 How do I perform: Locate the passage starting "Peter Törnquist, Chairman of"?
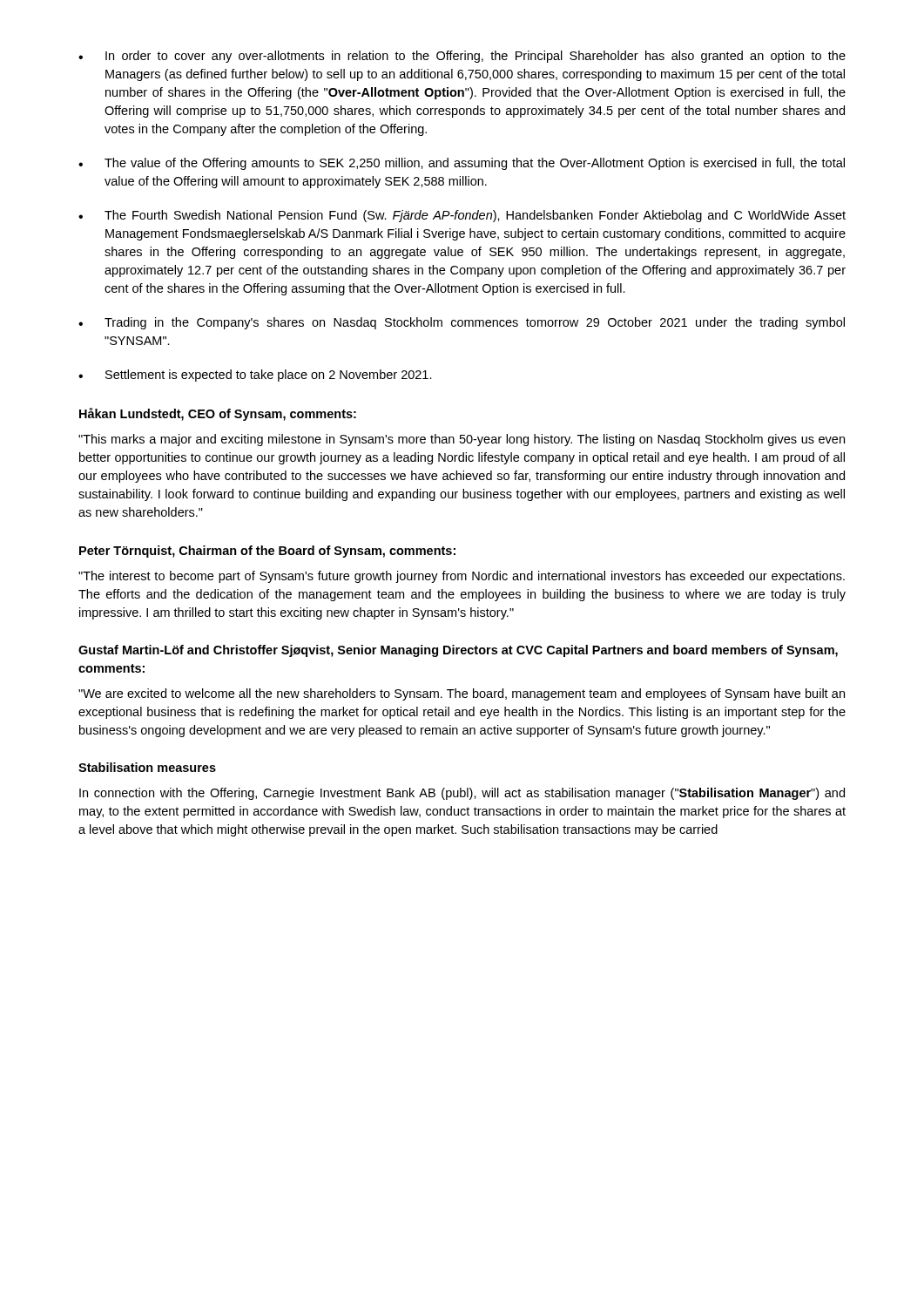tap(267, 550)
